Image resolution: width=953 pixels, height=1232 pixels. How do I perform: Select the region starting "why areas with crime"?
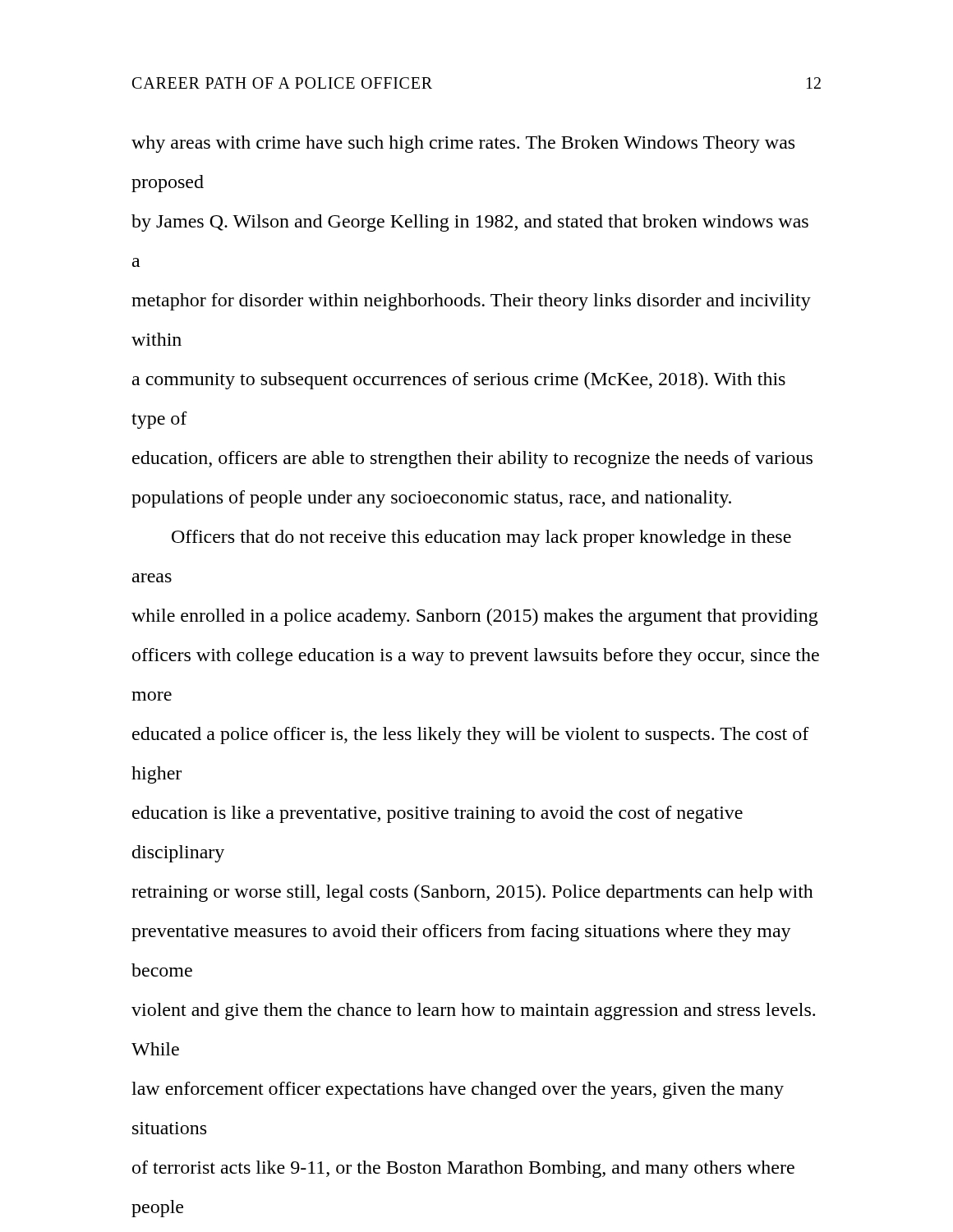pos(463,144)
